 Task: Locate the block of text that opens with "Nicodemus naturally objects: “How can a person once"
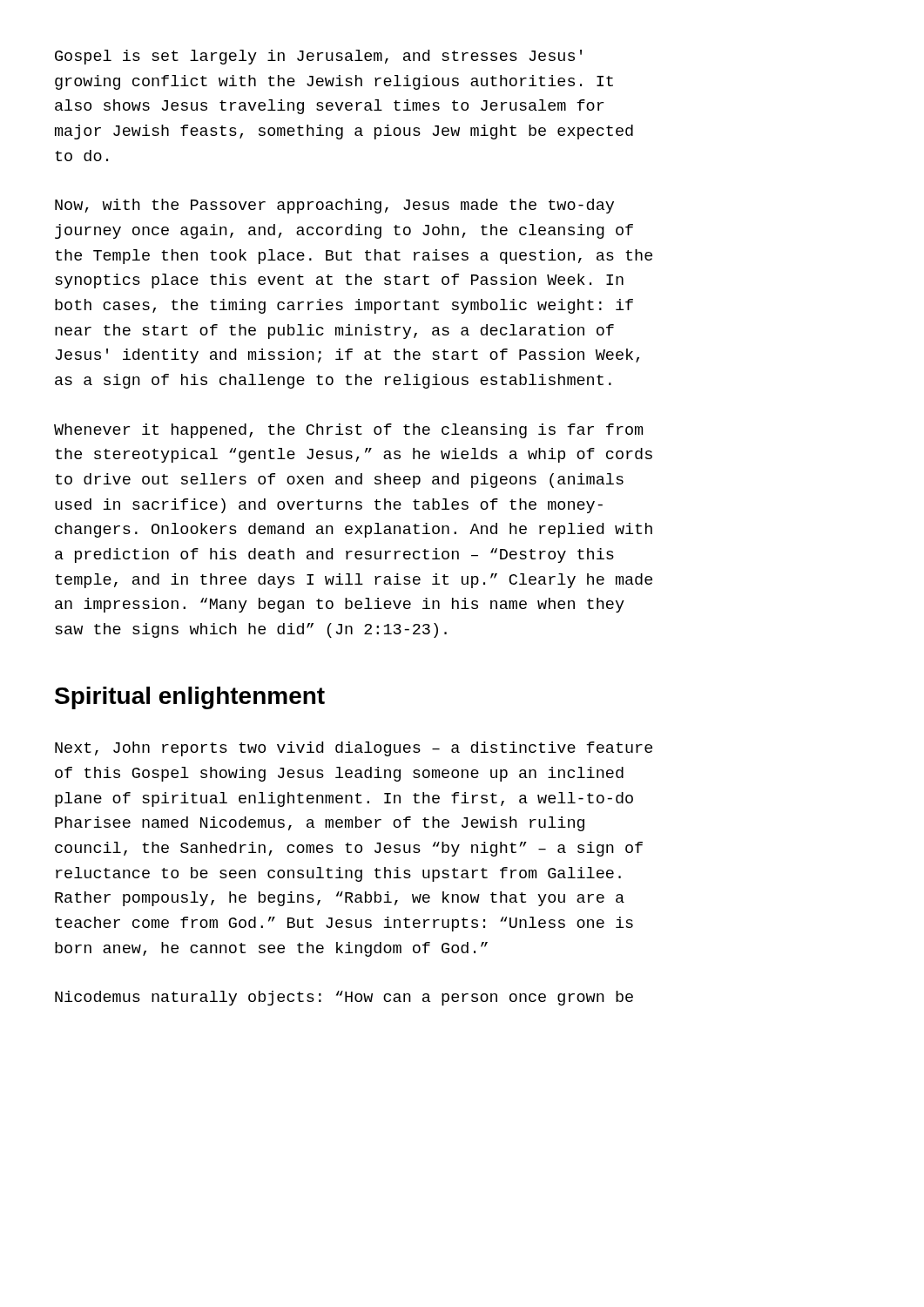(x=344, y=998)
